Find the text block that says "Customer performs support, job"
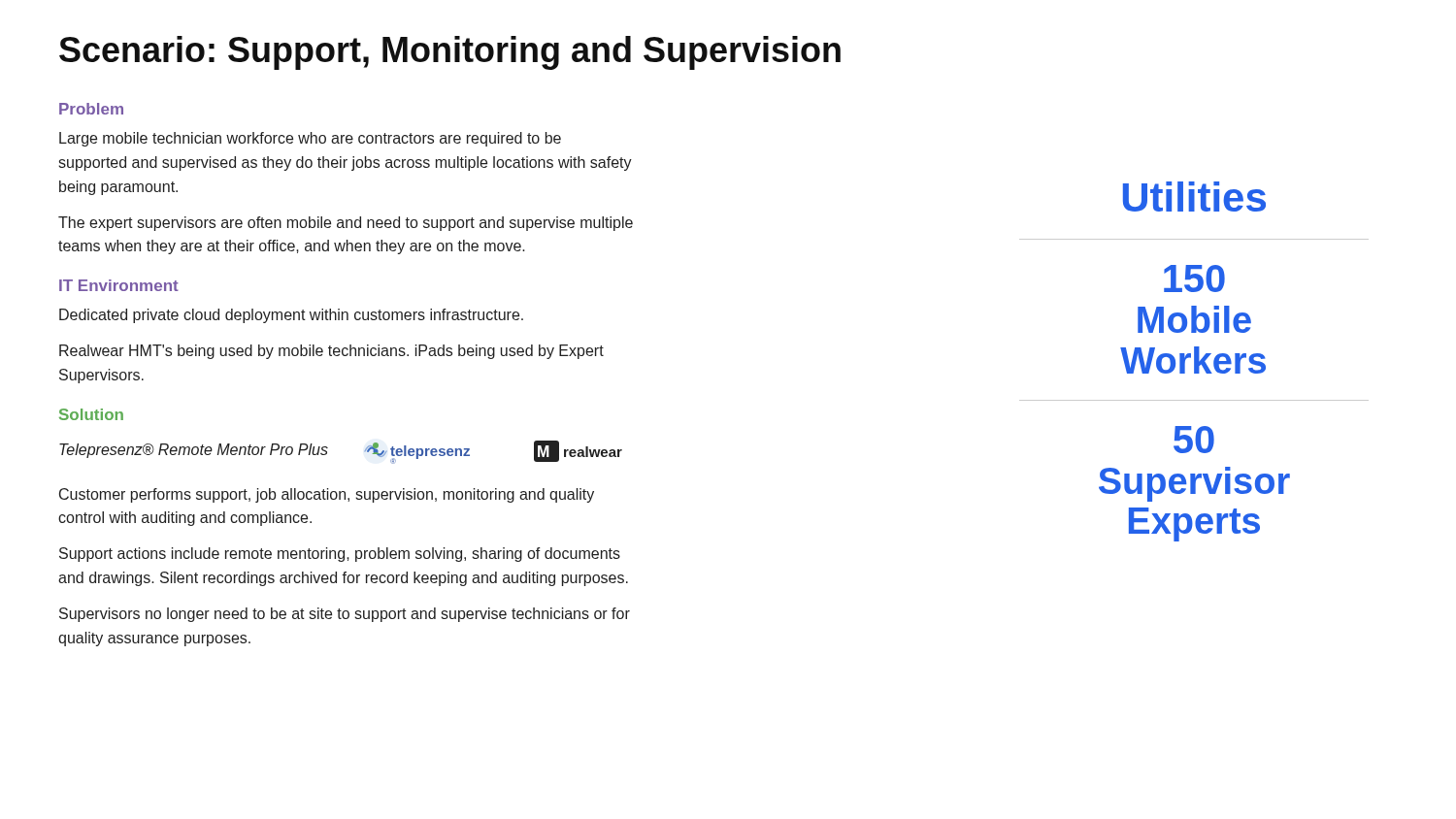This screenshot has width=1456, height=819. tap(456, 507)
